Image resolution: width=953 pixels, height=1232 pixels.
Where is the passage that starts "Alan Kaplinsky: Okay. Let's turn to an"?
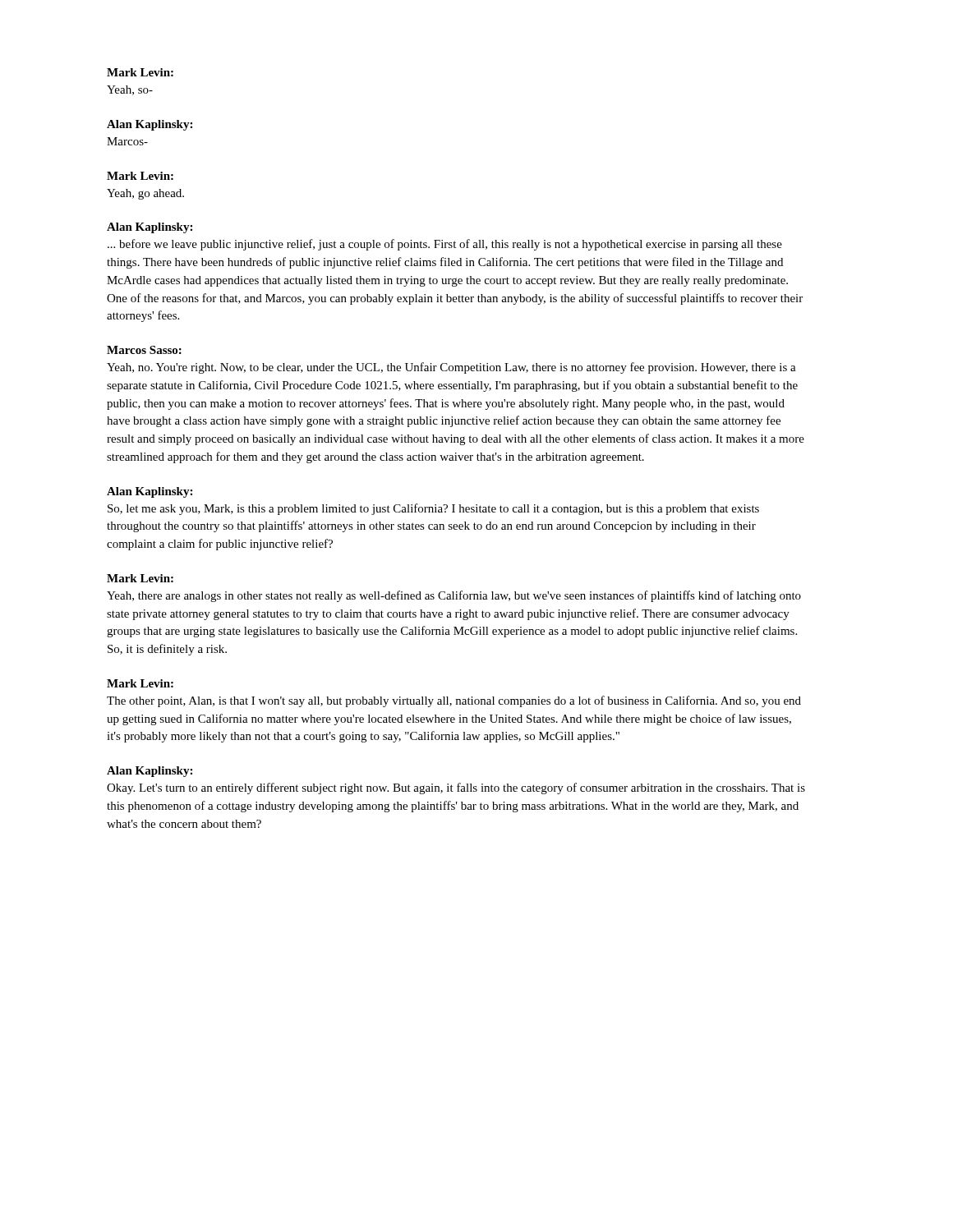pyautogui.click(x=456, y=798)
